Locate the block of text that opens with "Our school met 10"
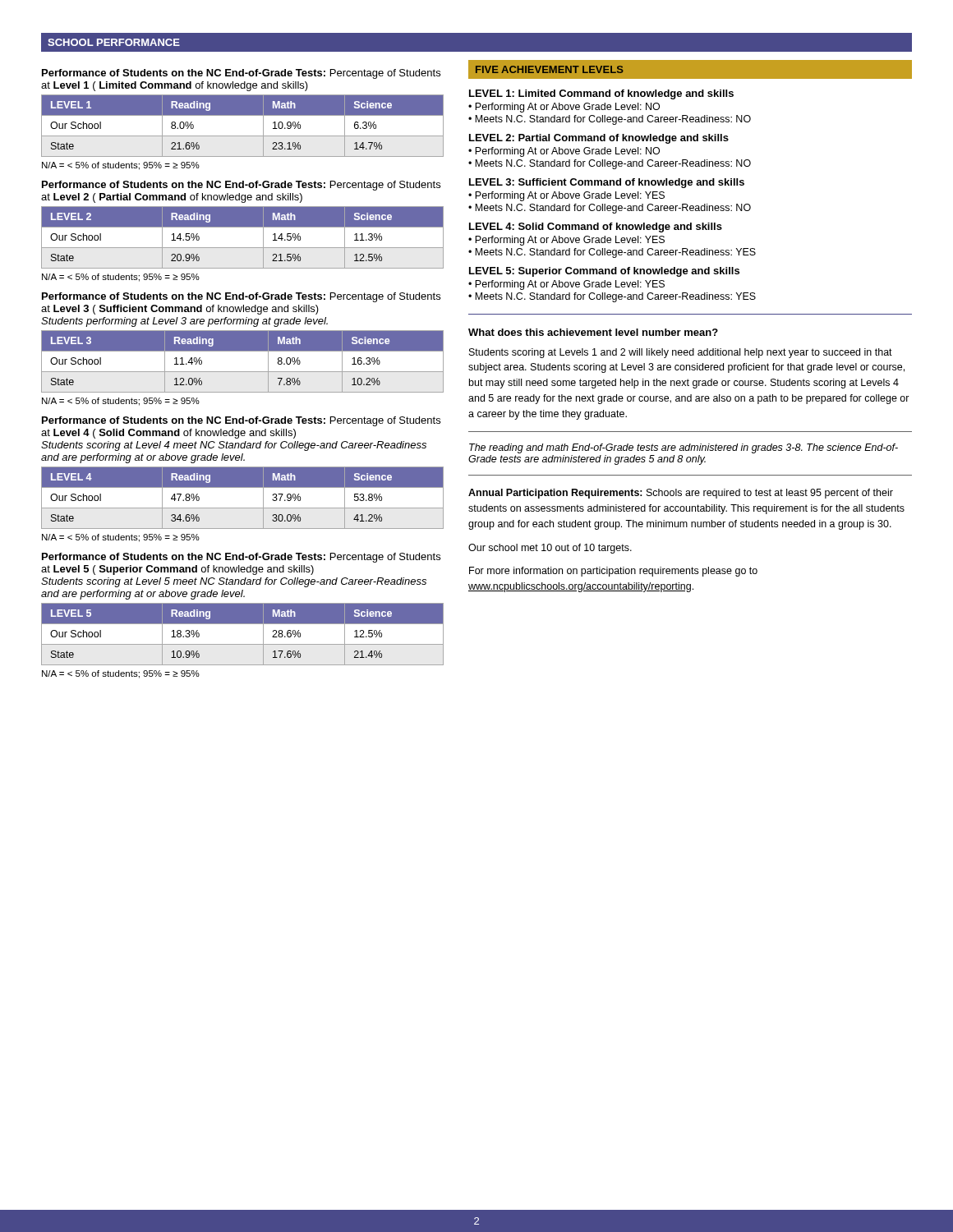Image resolution: width=953 pixels, height=1232 pixels. click(x=550, y=547)
